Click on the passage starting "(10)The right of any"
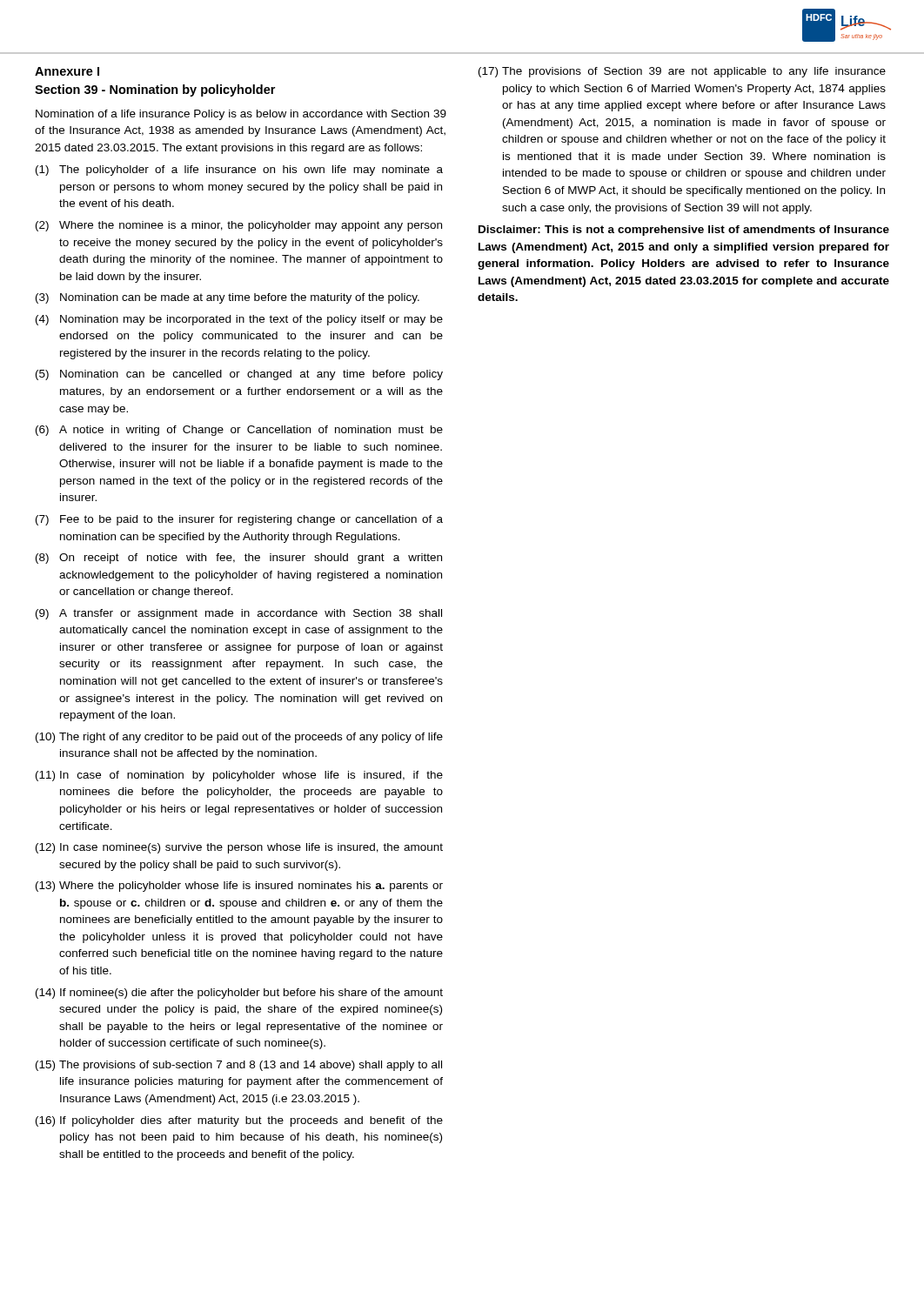 point(239,745)
